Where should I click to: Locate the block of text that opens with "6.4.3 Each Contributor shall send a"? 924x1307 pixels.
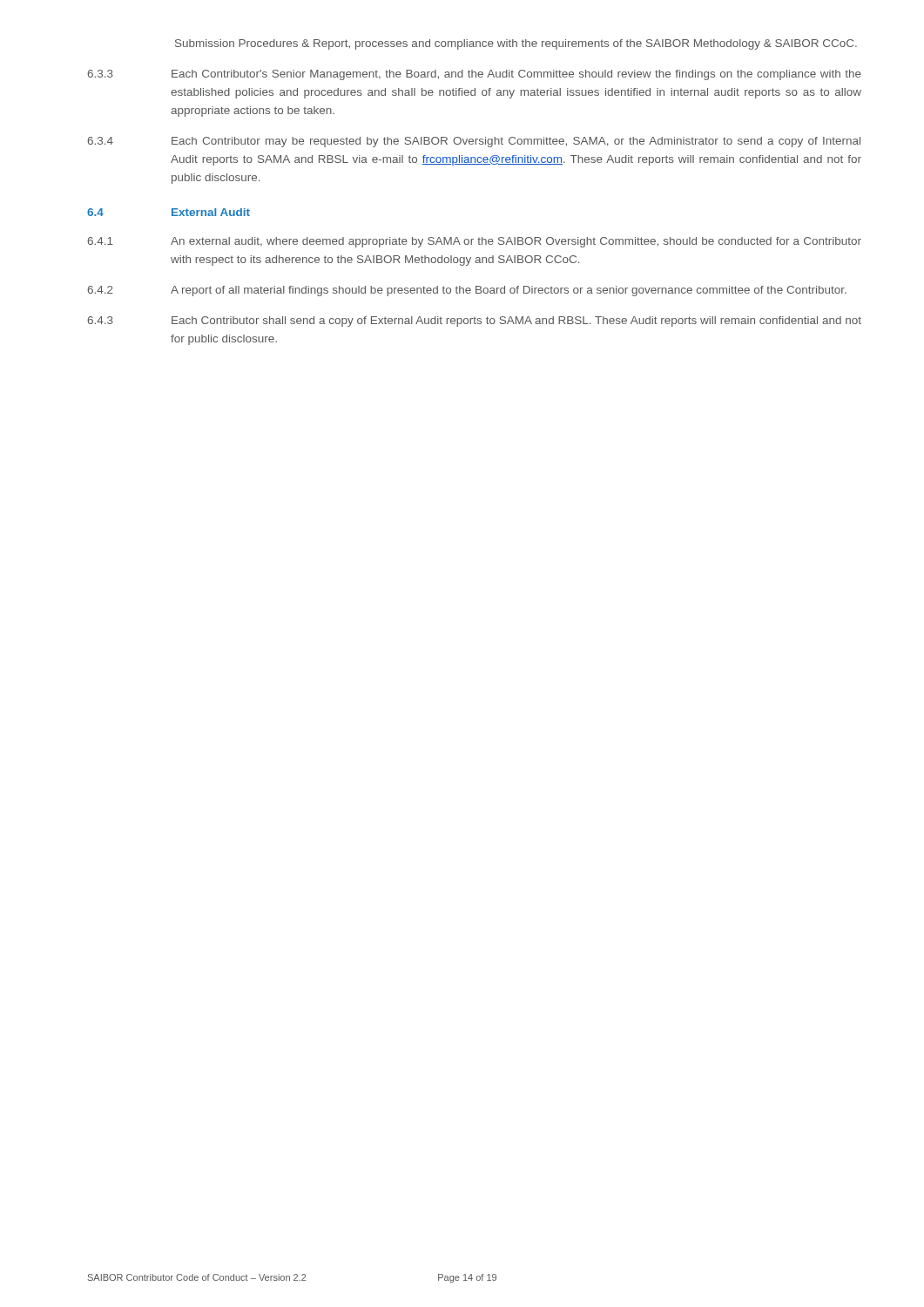coord(474,330)
